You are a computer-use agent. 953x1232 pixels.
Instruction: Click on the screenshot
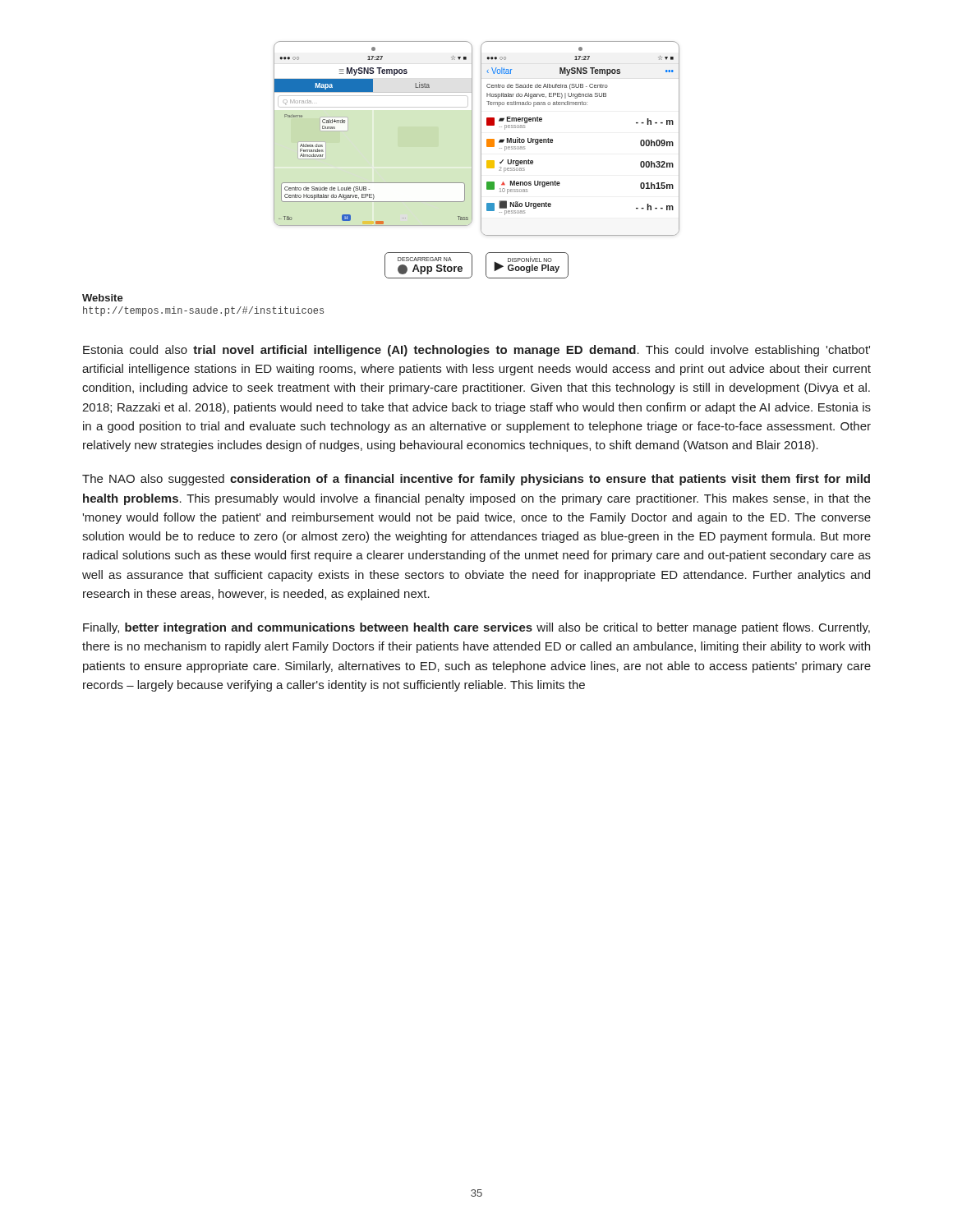click(476, 154)
